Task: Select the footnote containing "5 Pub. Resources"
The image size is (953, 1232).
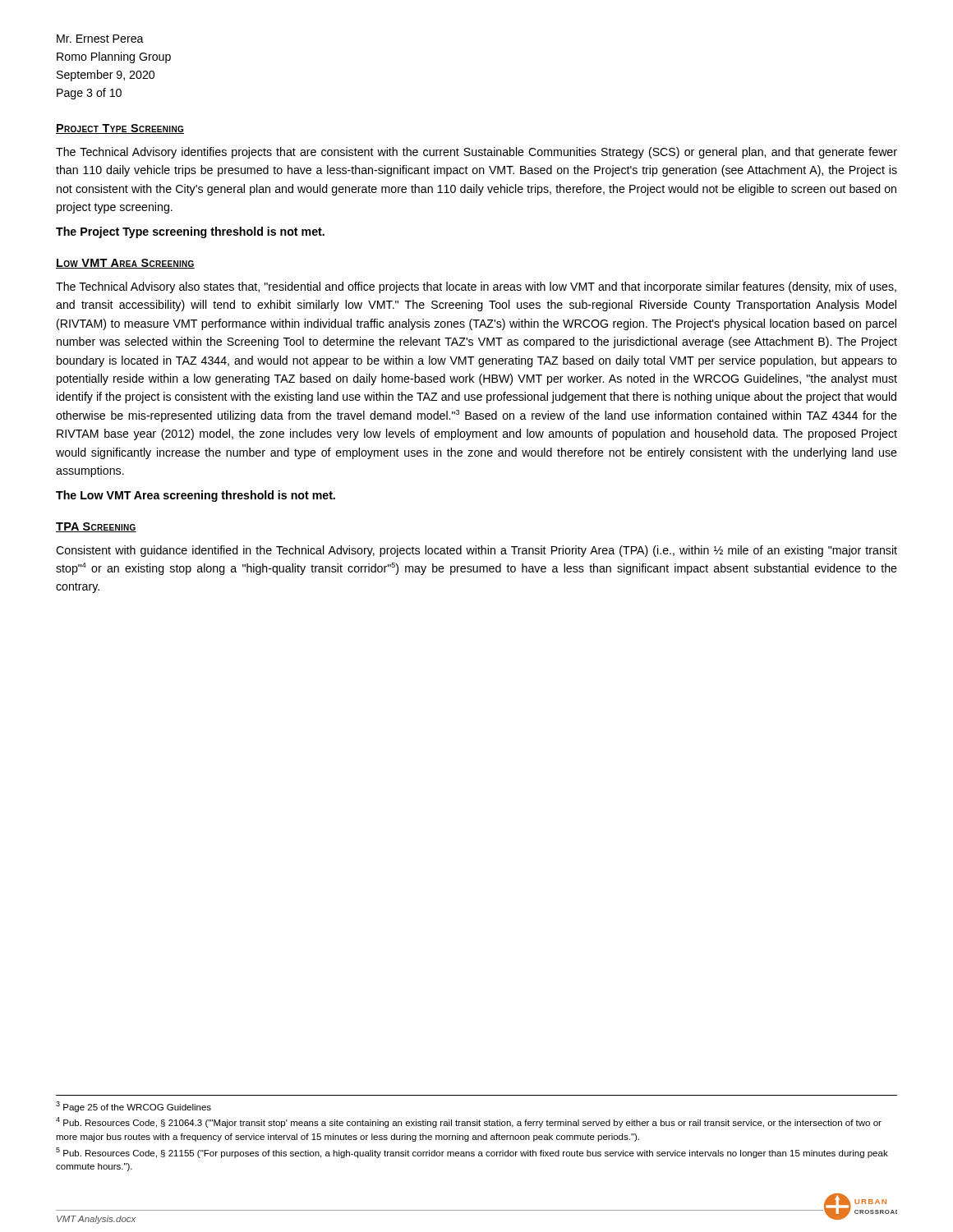Action: [472, 1159]
